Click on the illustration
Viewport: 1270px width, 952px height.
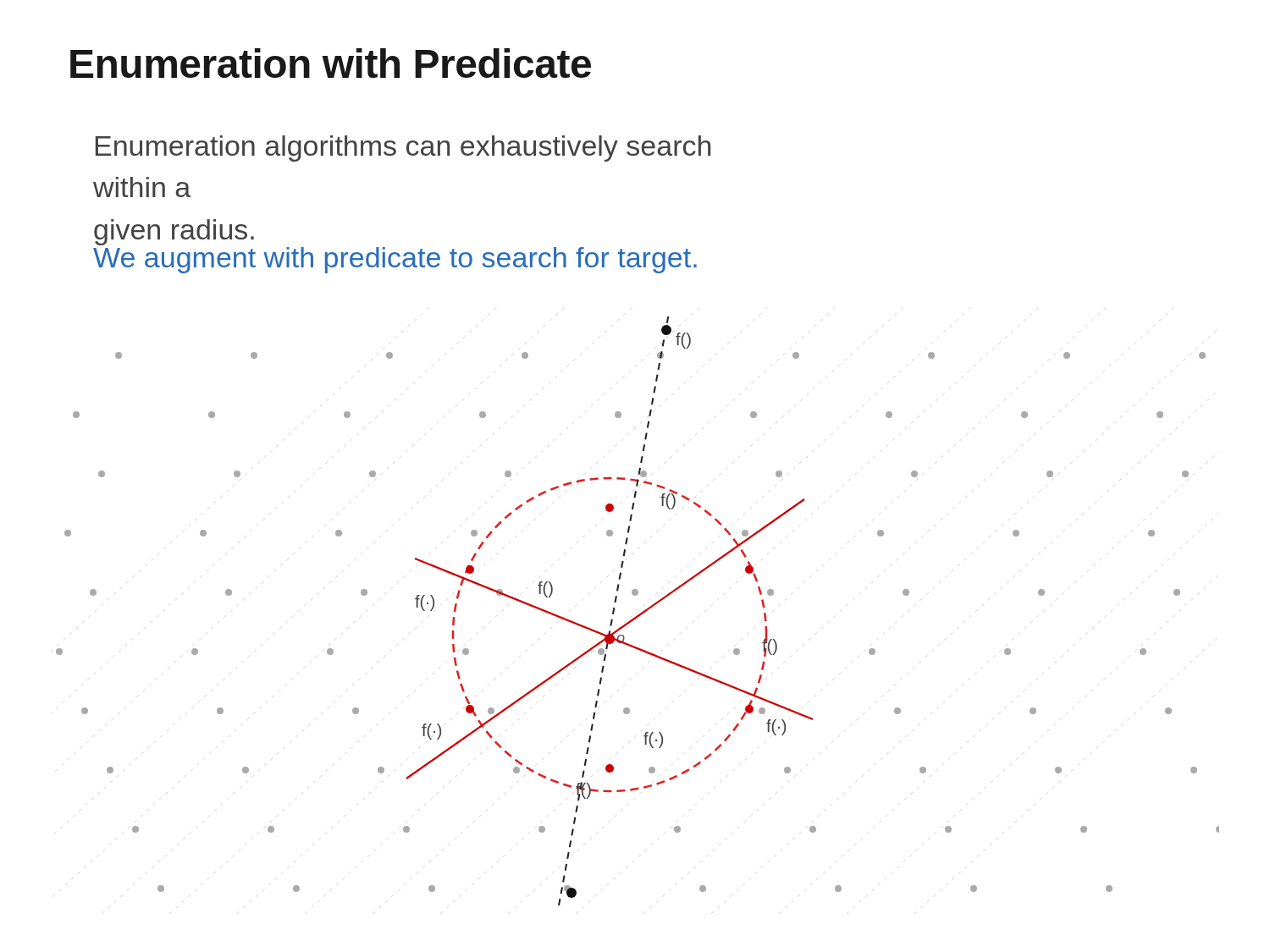pyautogui.click(x=635, y=609)
